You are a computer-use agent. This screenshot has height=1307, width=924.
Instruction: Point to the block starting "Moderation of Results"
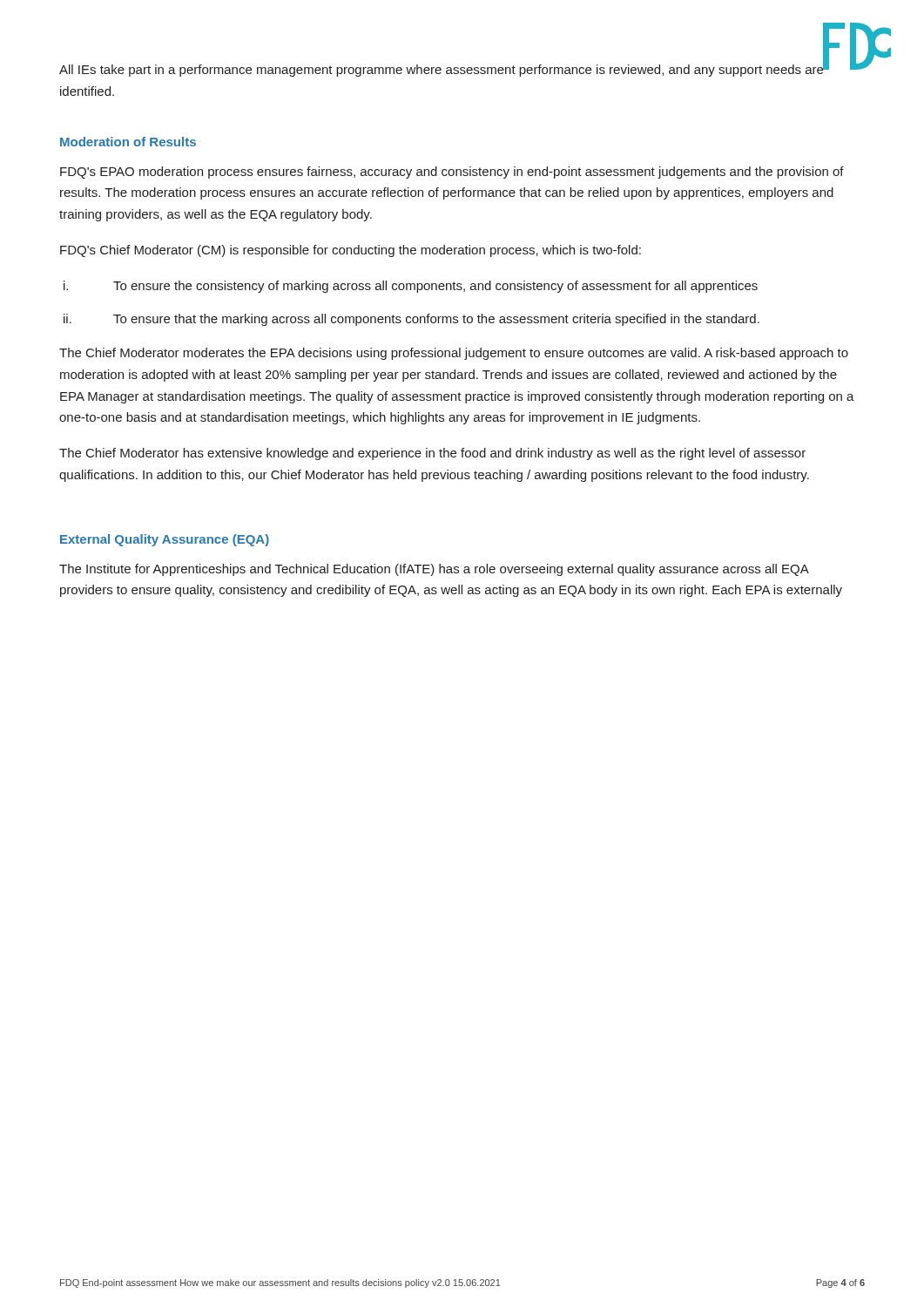(128, 141)
